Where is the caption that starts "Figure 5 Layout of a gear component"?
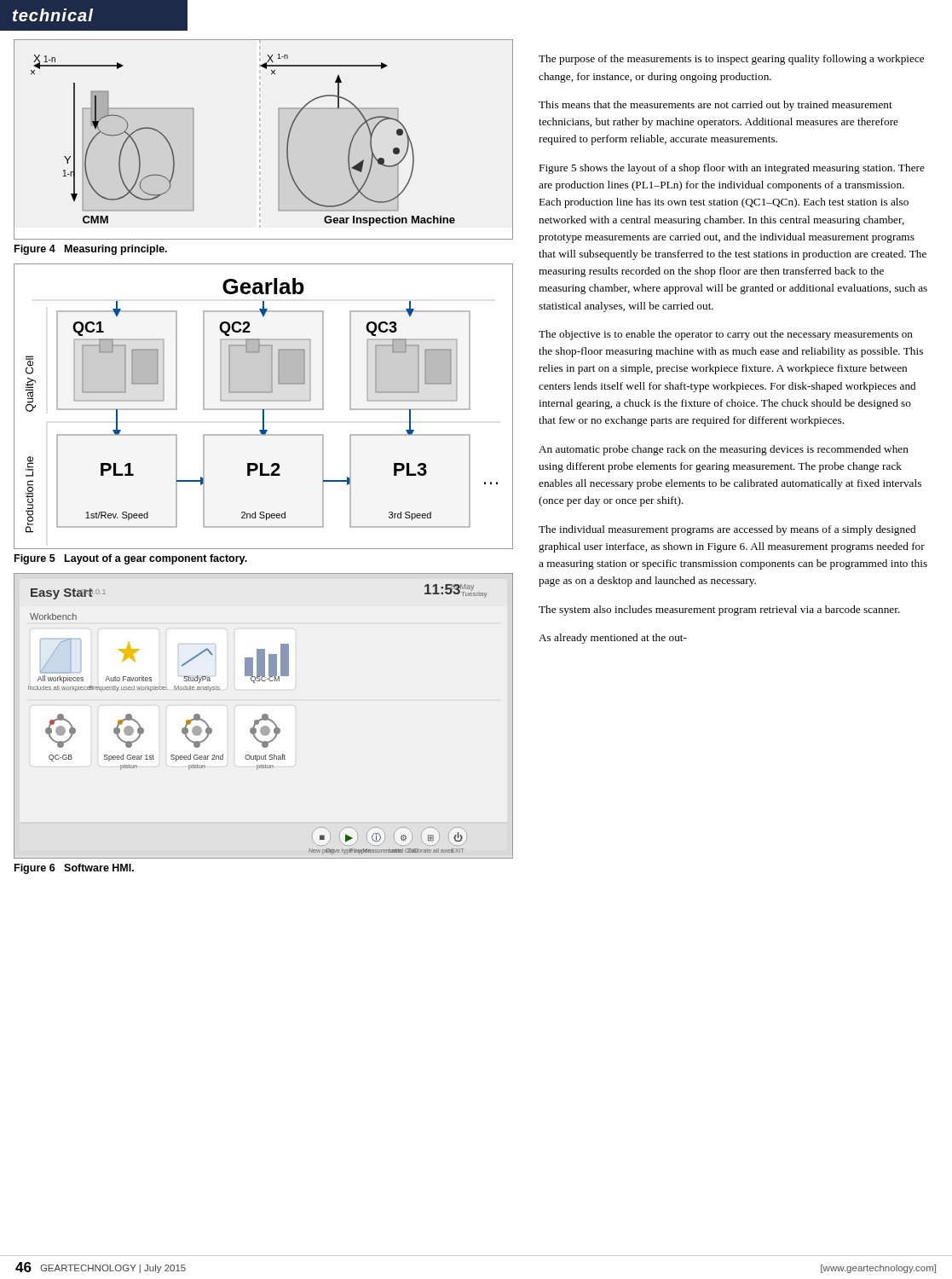Viewport: 952px width, 1279px height. pyautogui.click(x=130, y=558)
